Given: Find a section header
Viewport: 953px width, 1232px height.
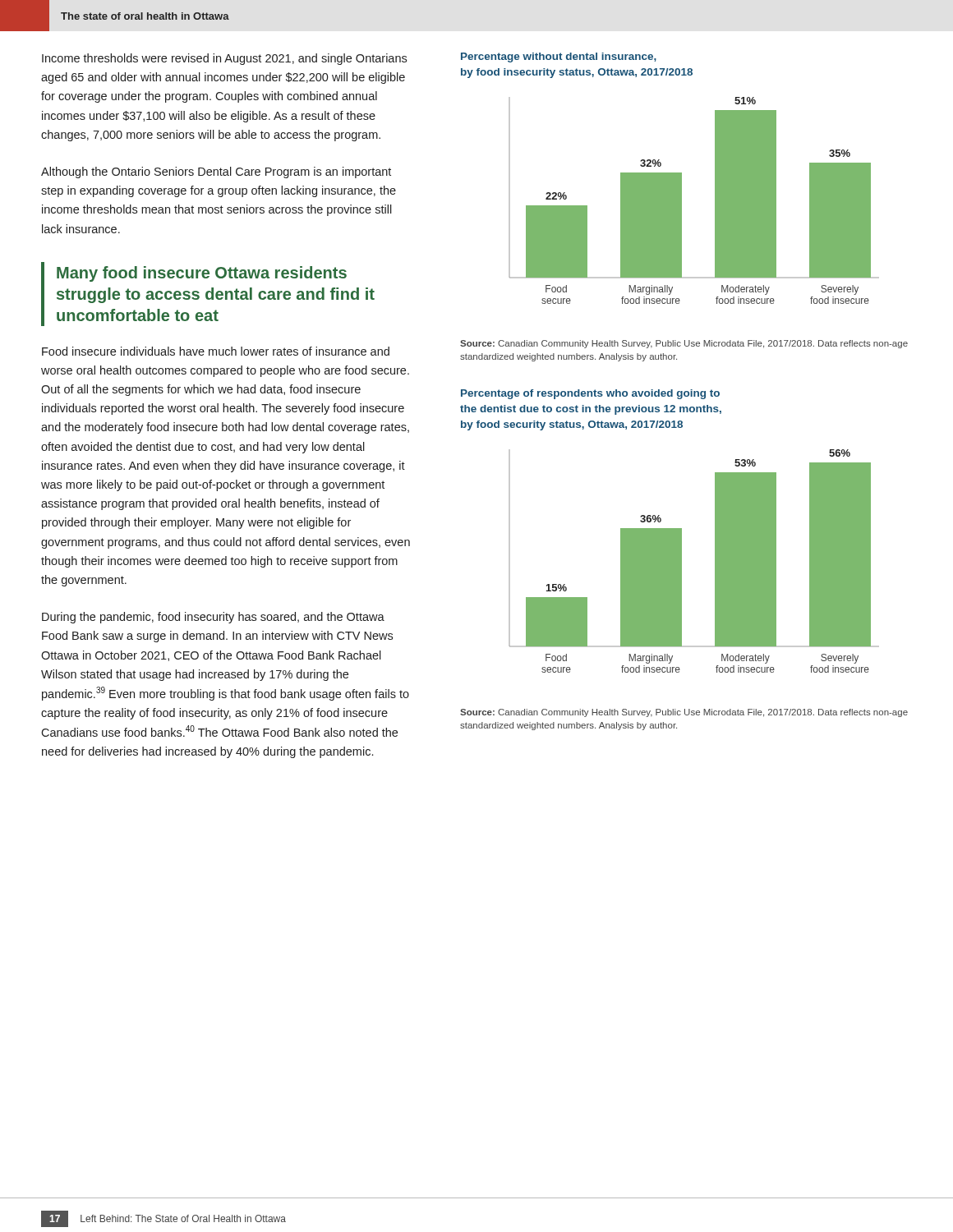Looking at the screenshot, I should 233,294.
